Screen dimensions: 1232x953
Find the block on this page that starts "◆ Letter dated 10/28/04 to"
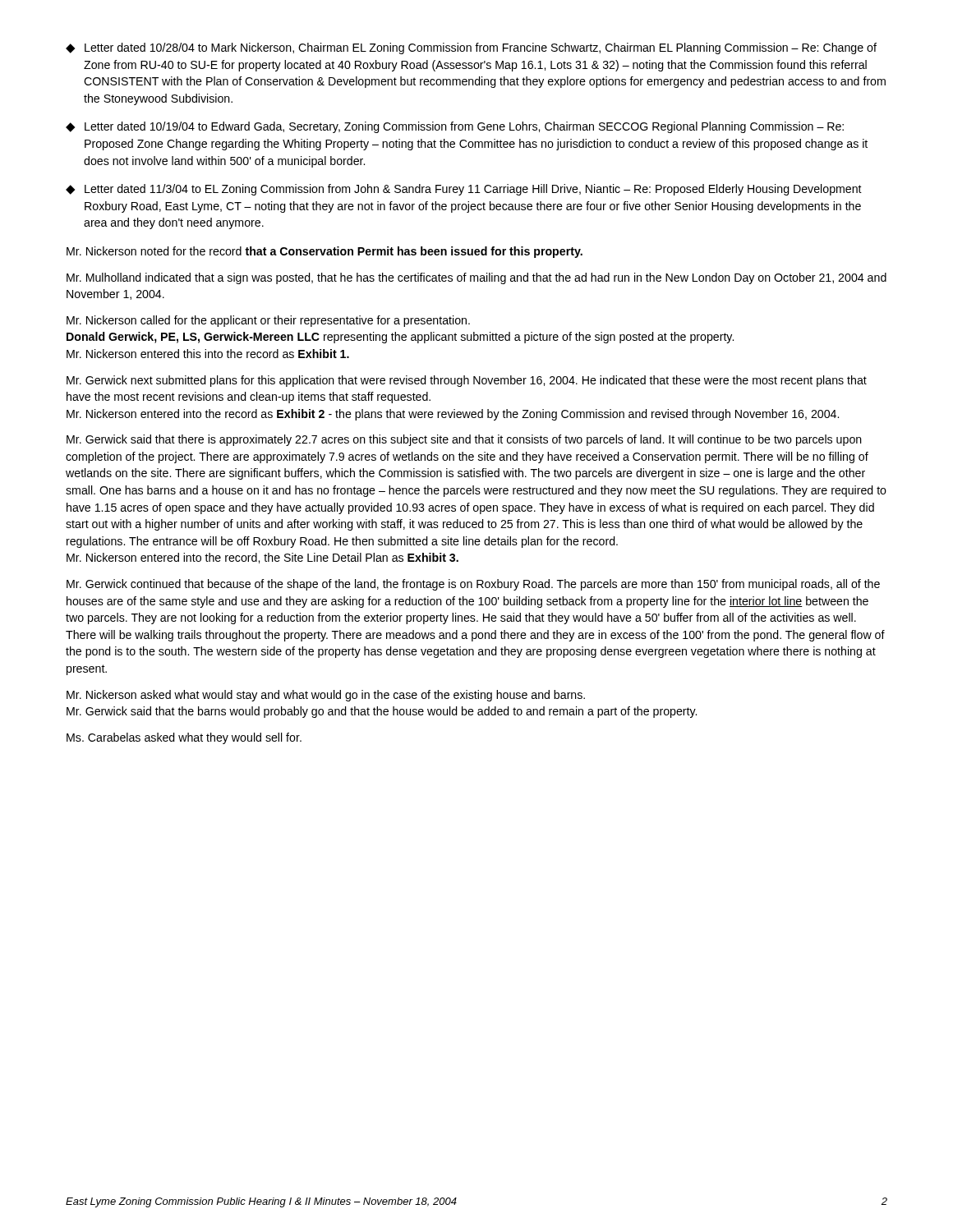click(476, 73)
